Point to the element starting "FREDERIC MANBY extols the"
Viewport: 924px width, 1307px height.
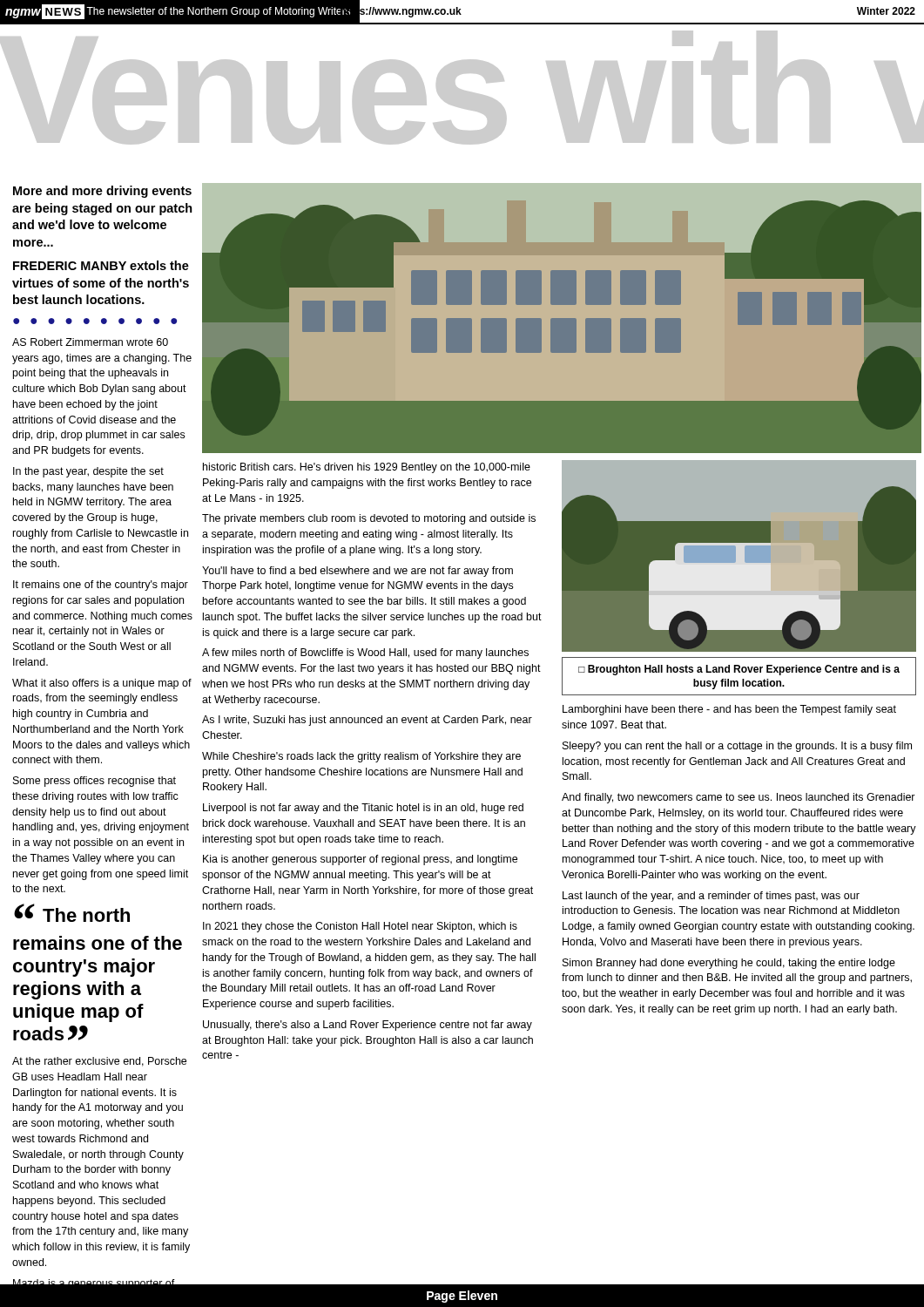pyautogui.click(x=101, y=283)
